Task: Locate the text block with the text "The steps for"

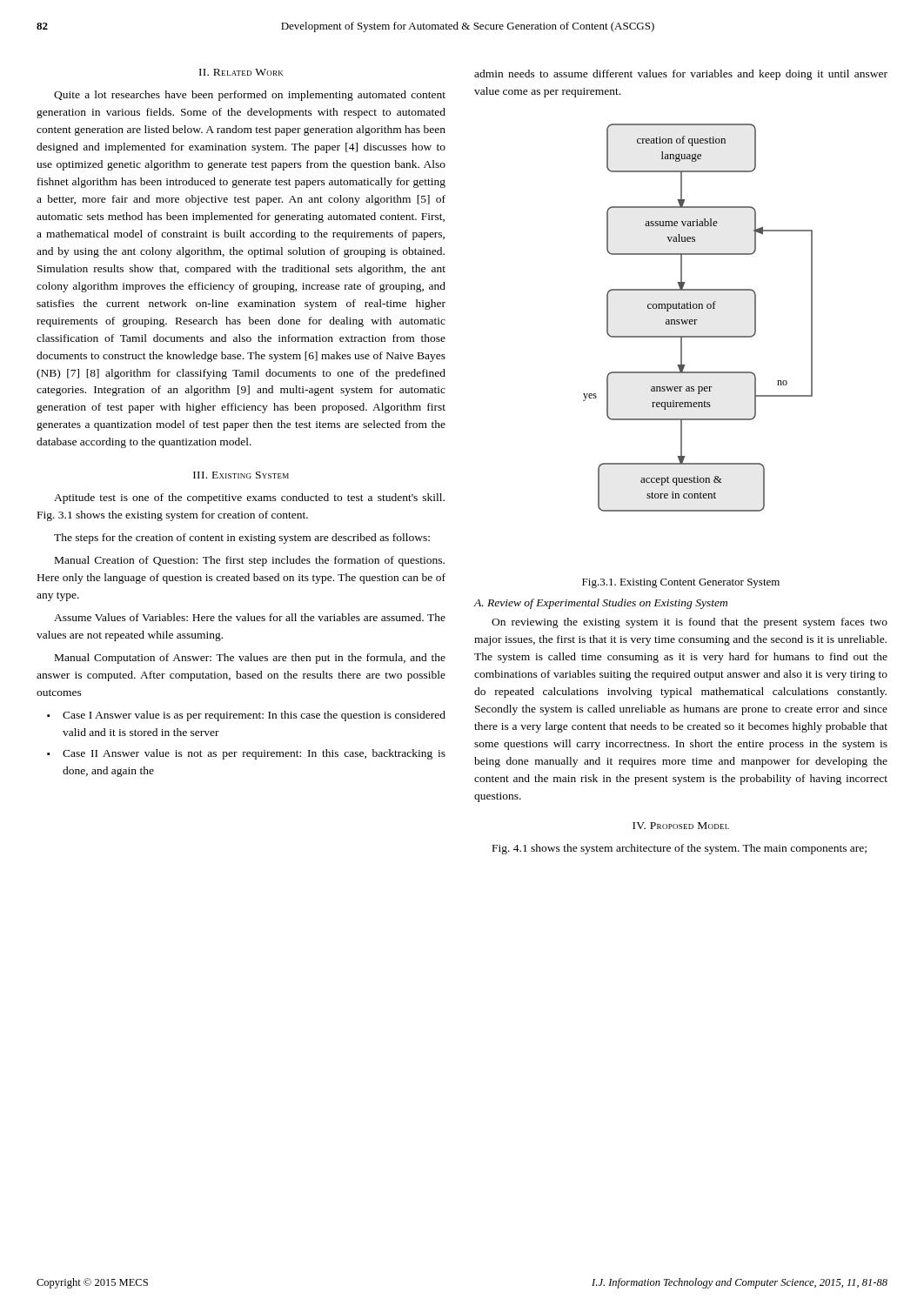Action: (242, 538)
